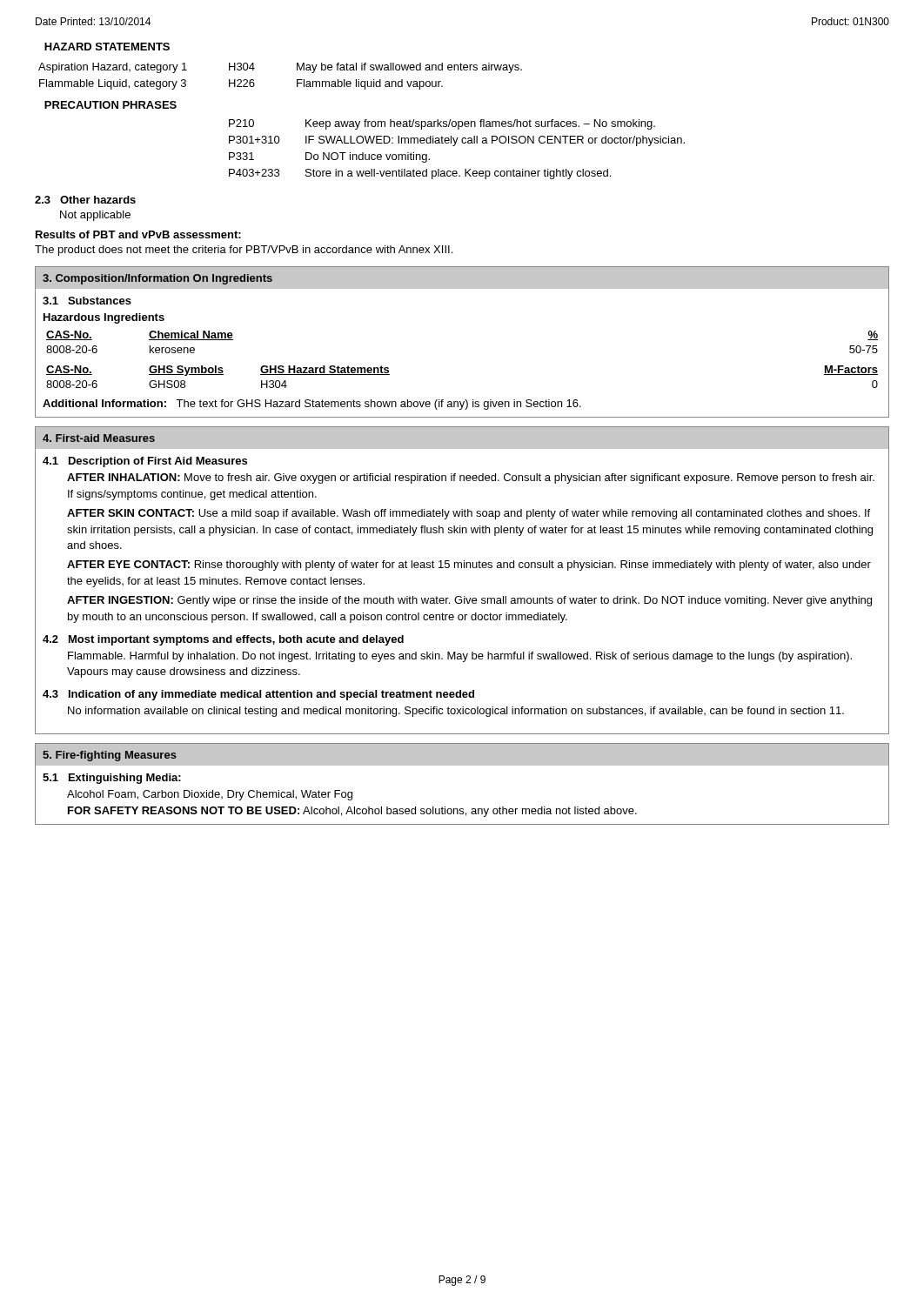Locate the section header containing "2.3 Other hazards"

coord(85,200)
